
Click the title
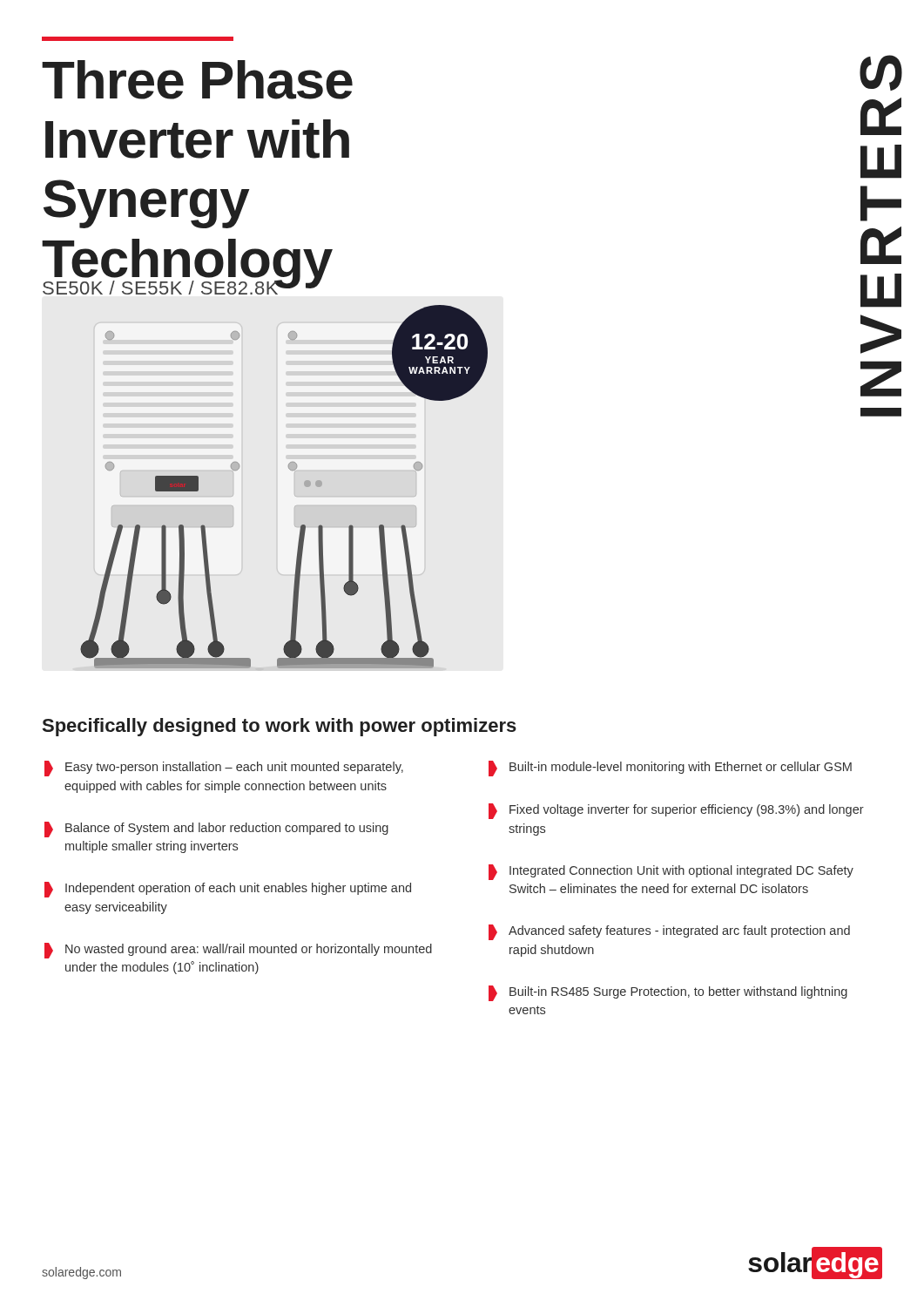pyautogui.click(x=286, y=169)
